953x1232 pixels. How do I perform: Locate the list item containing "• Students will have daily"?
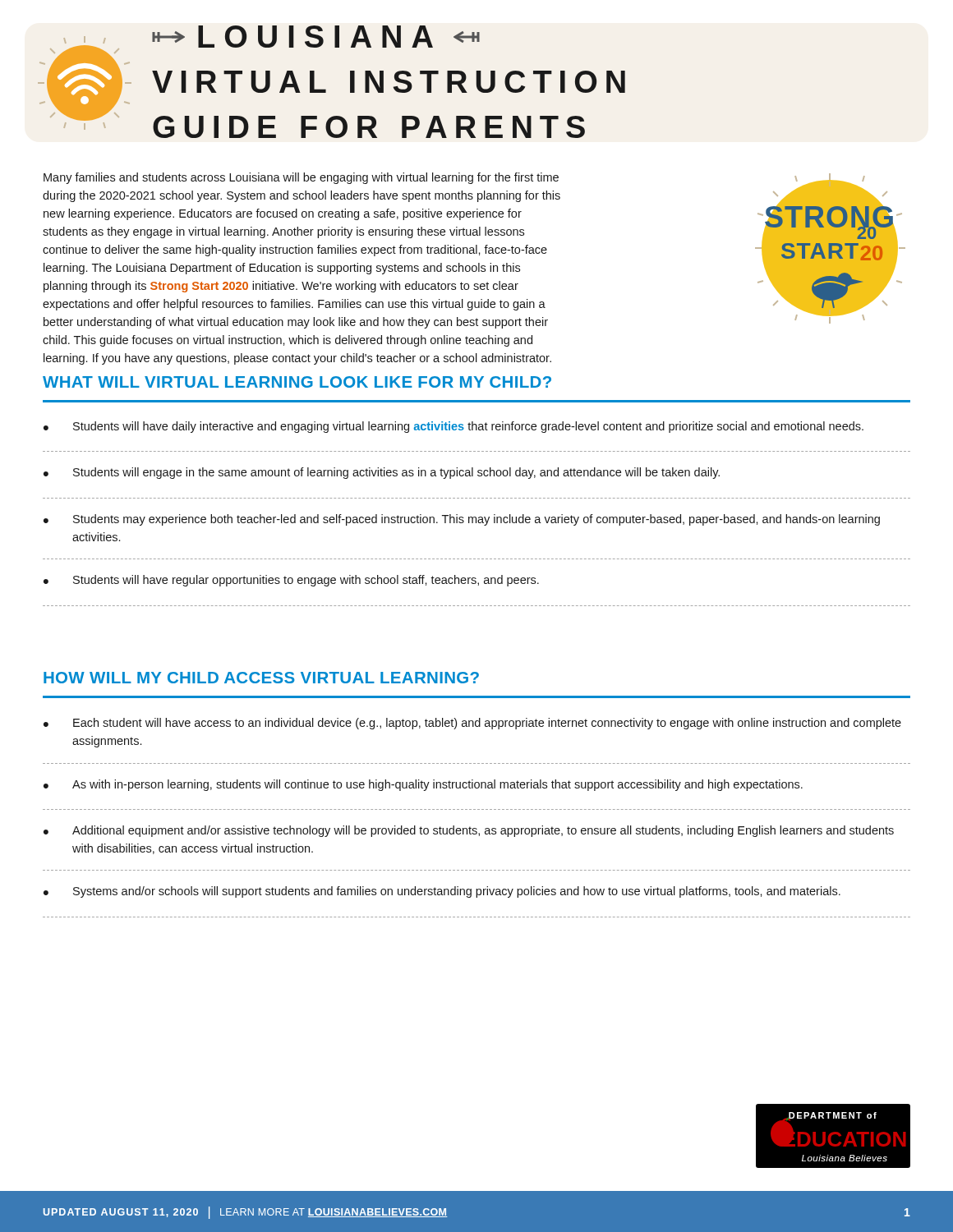(476, 428)
